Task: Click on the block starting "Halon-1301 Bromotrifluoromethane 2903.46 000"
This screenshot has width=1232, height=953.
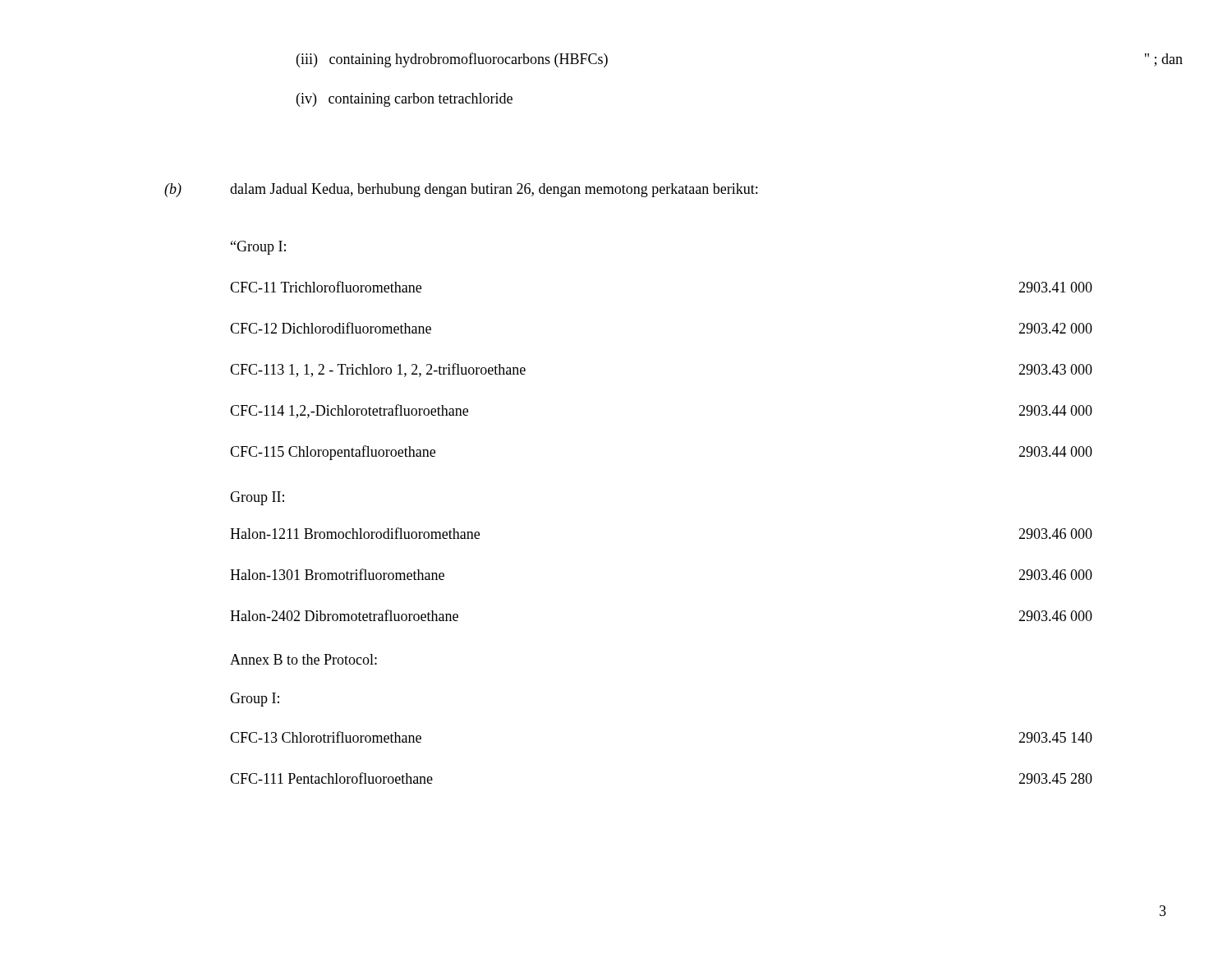Action: (341, 573)
